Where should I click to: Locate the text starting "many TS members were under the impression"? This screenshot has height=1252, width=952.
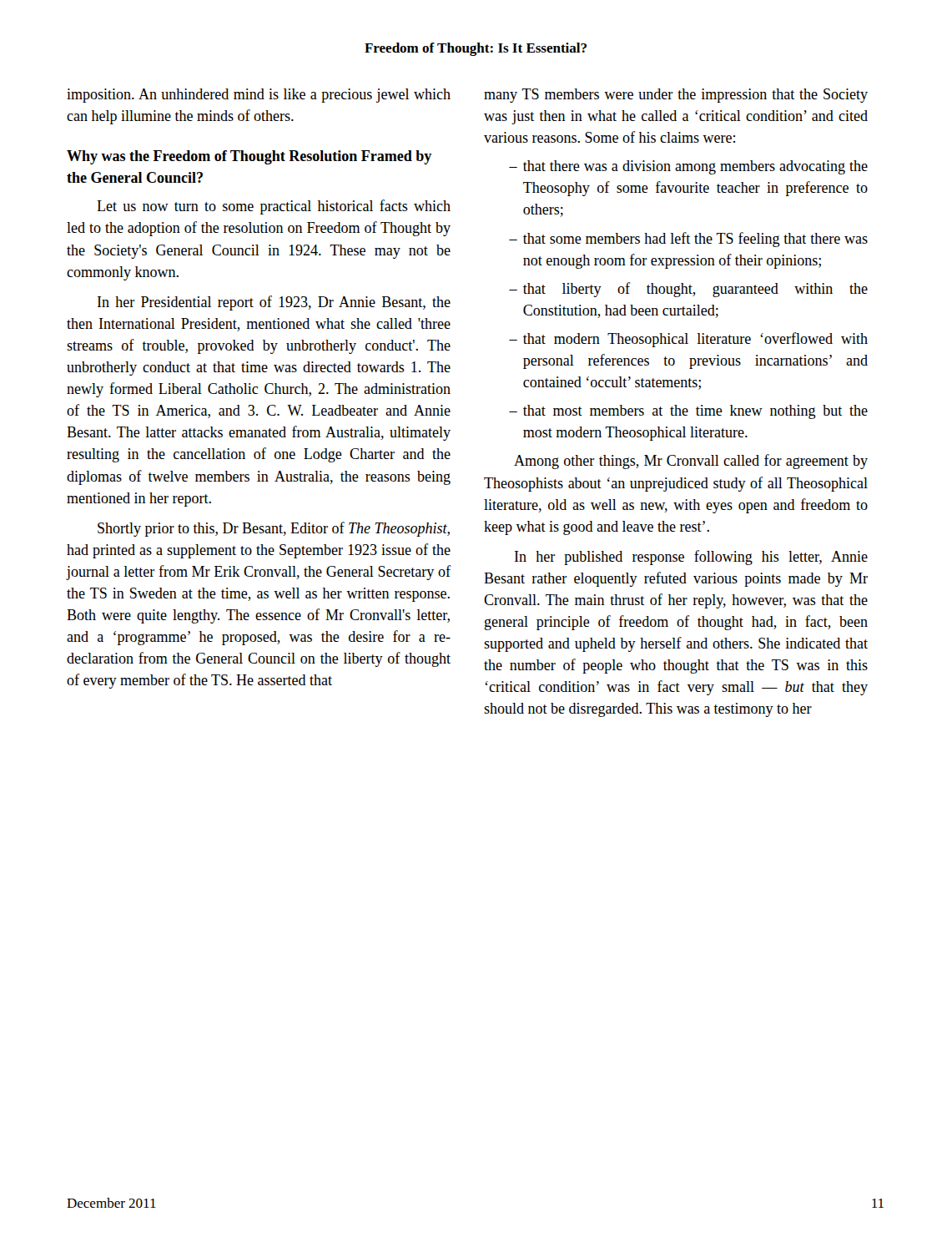[x=676, y=116]
